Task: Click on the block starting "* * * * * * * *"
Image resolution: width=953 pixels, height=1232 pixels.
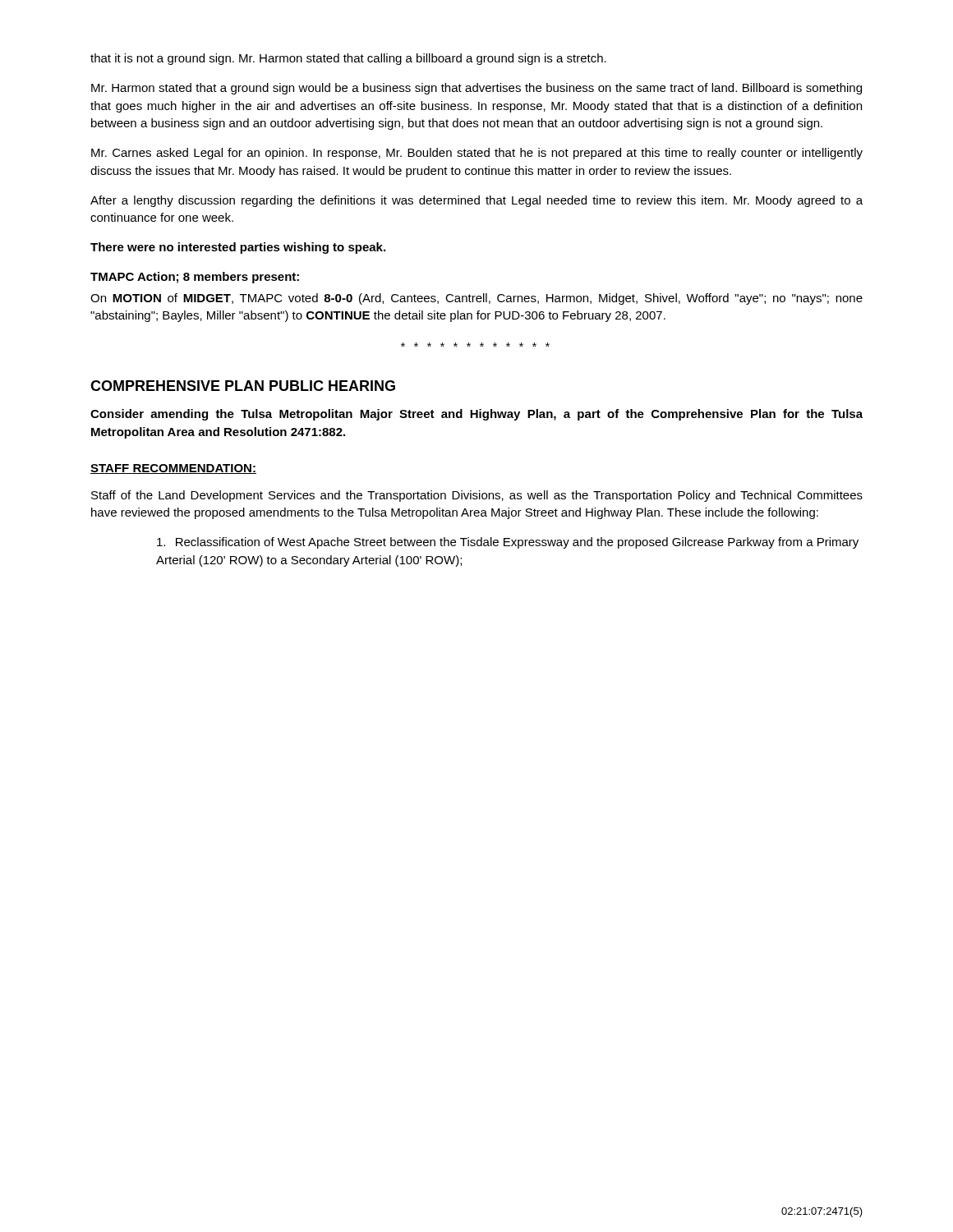Action: click(476, 346)
